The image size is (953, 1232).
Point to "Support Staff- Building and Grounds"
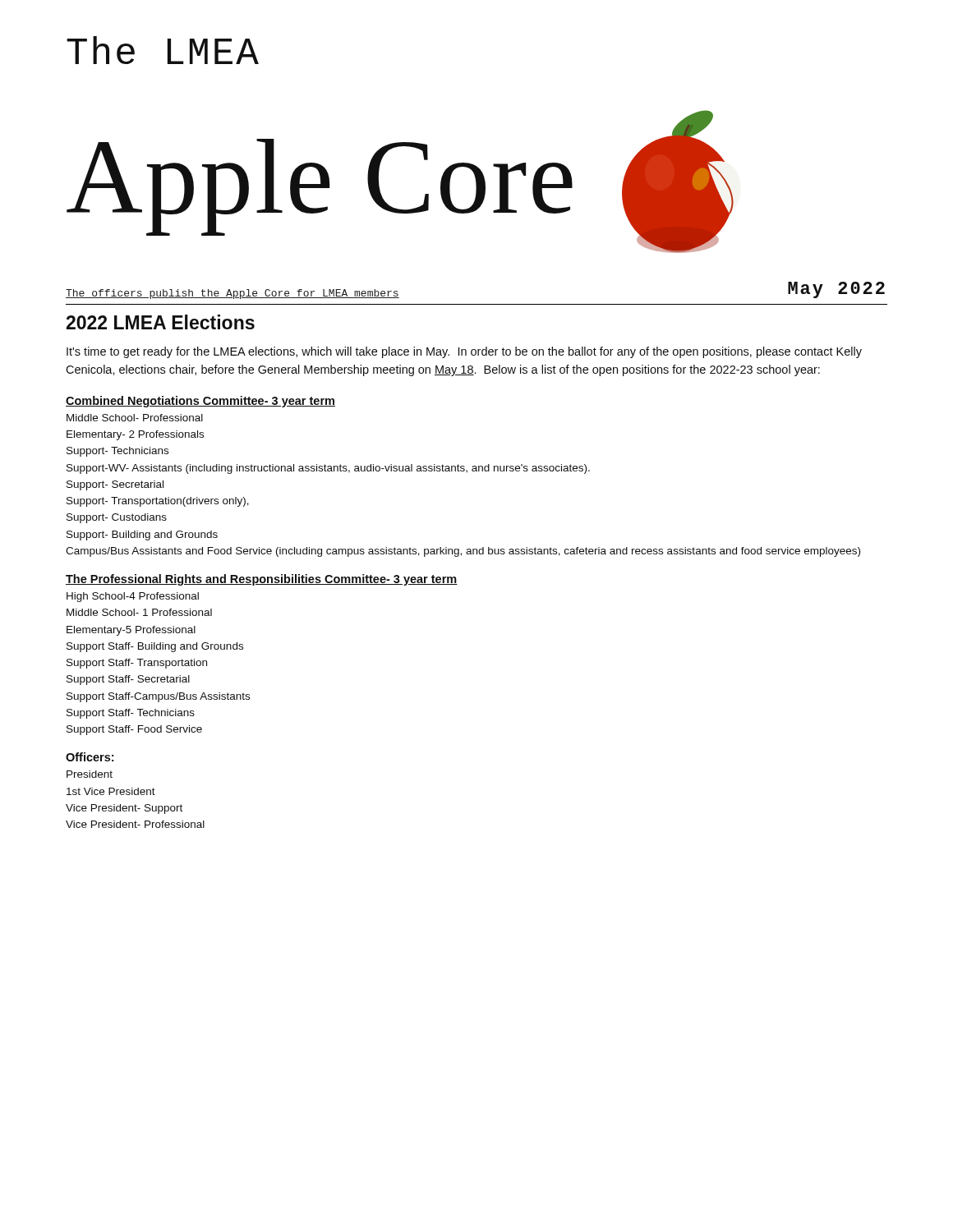[155, 646]
